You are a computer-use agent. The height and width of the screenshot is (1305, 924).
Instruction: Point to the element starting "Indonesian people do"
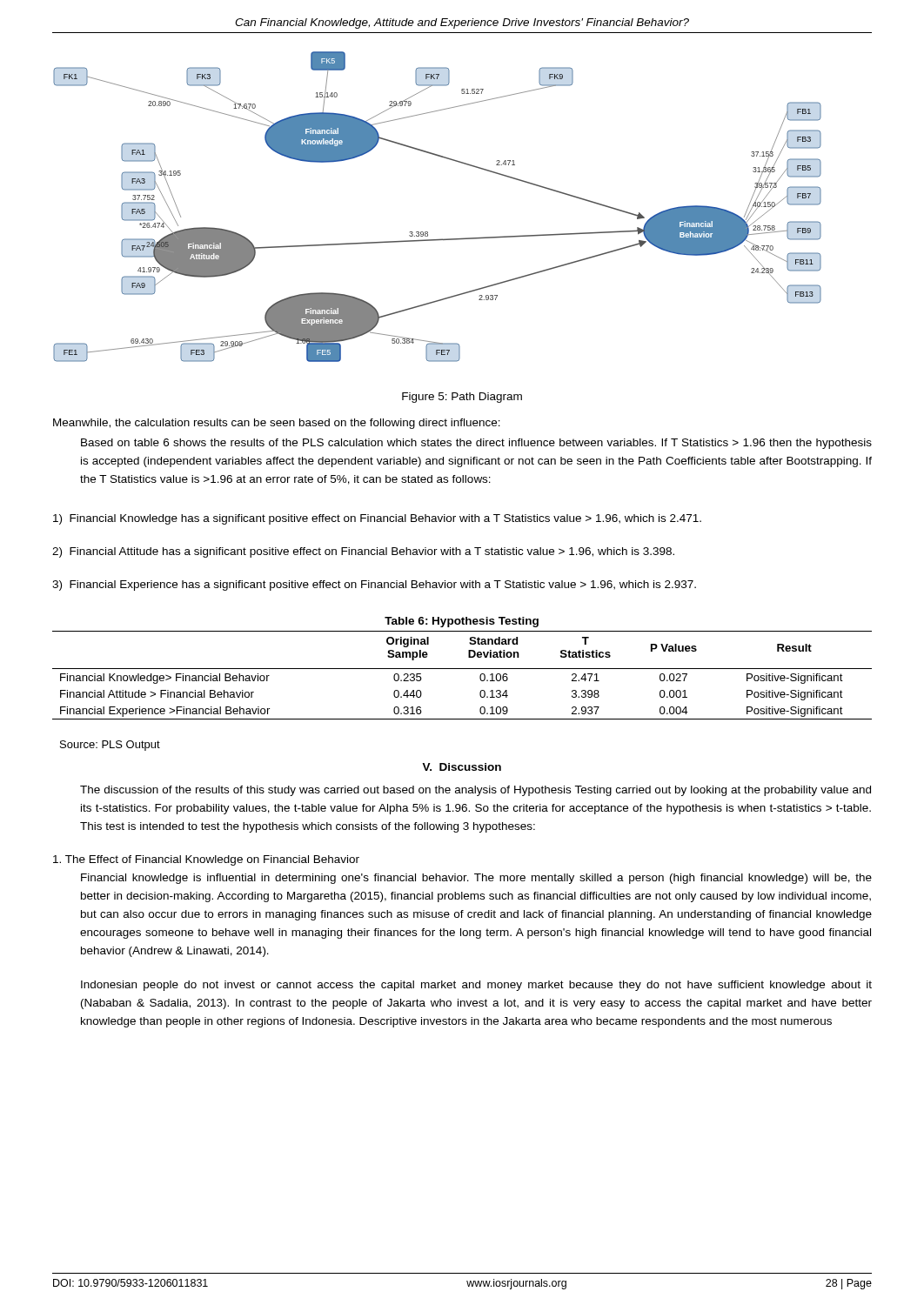pos(476,1003)
